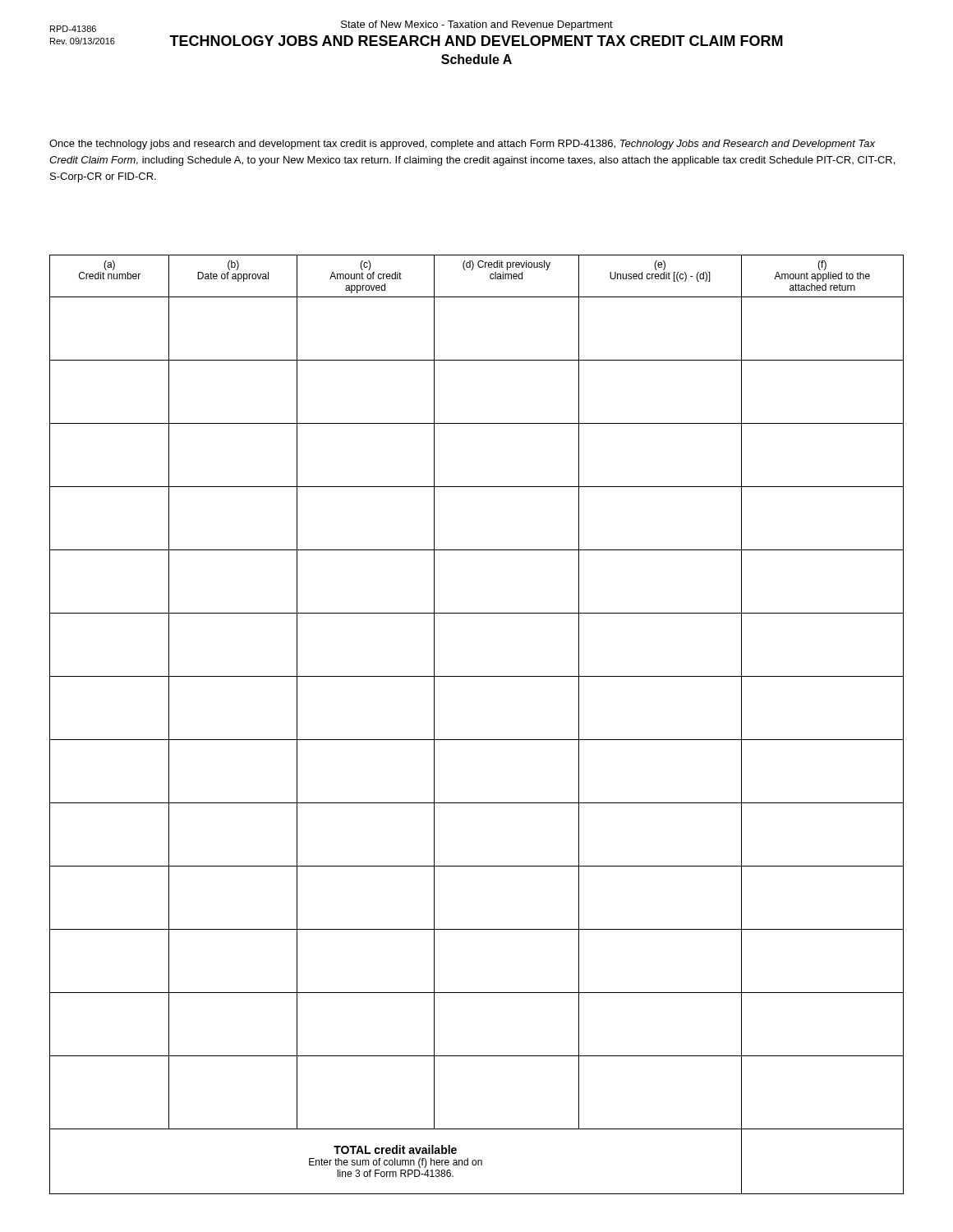Select the table that reads "(d) Credit previously"
Viewport: 953px width, 1232px height.
point(476,724)
